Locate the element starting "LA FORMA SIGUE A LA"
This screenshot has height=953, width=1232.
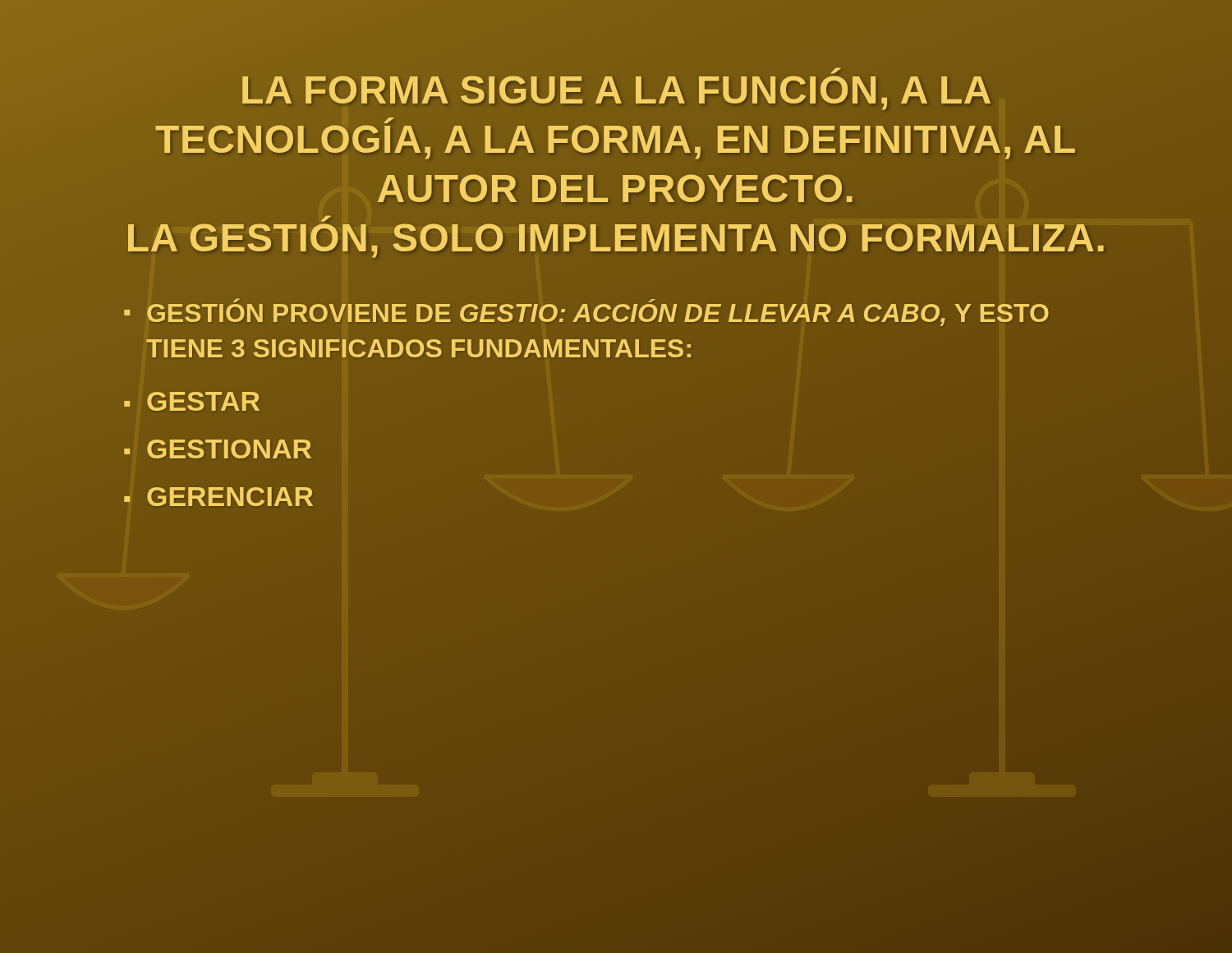616,164
